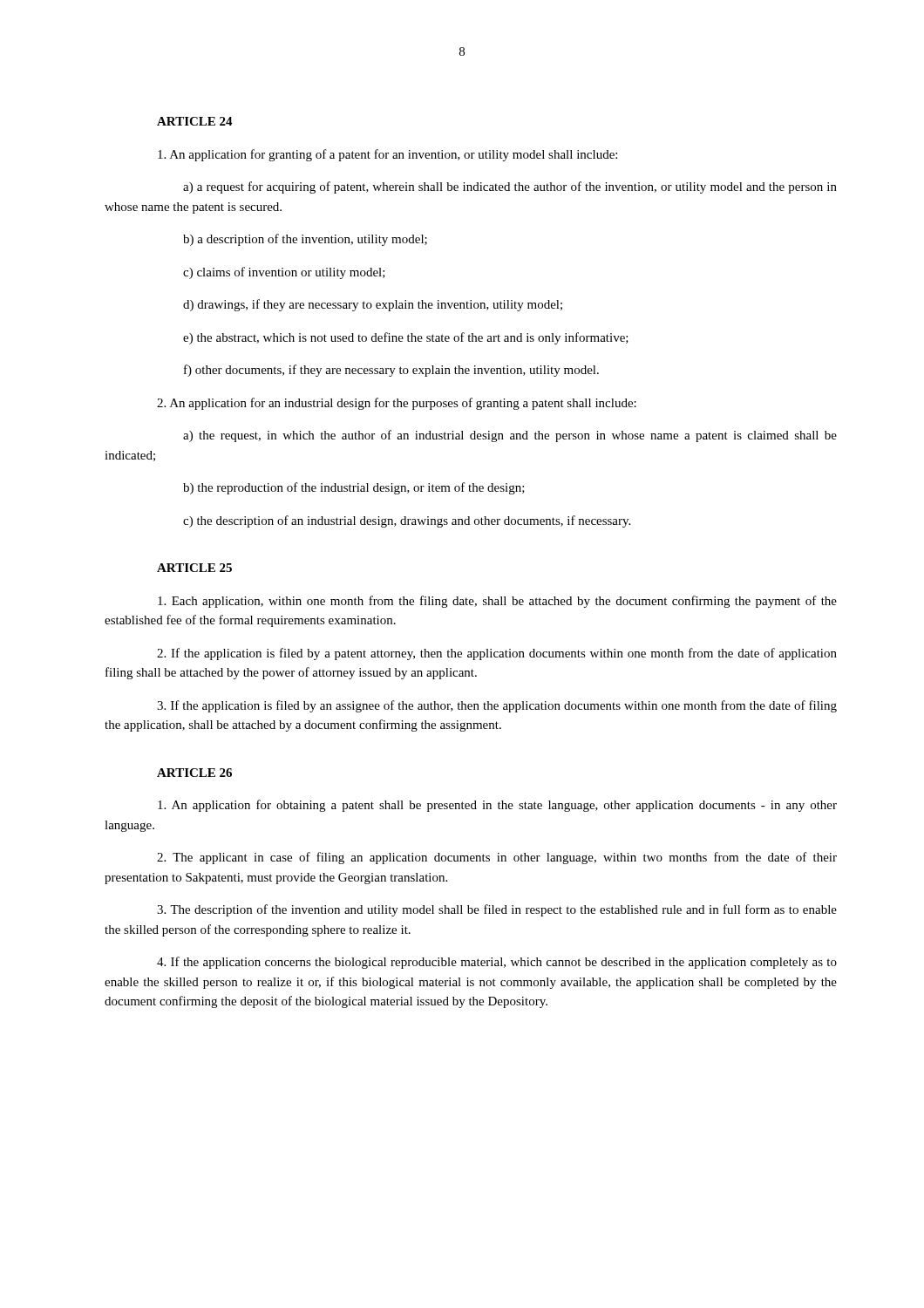Locate the section header with the text "ARTICLE 24"
The height and width of the screenshot is (1308, 924).
pos(195,121)
